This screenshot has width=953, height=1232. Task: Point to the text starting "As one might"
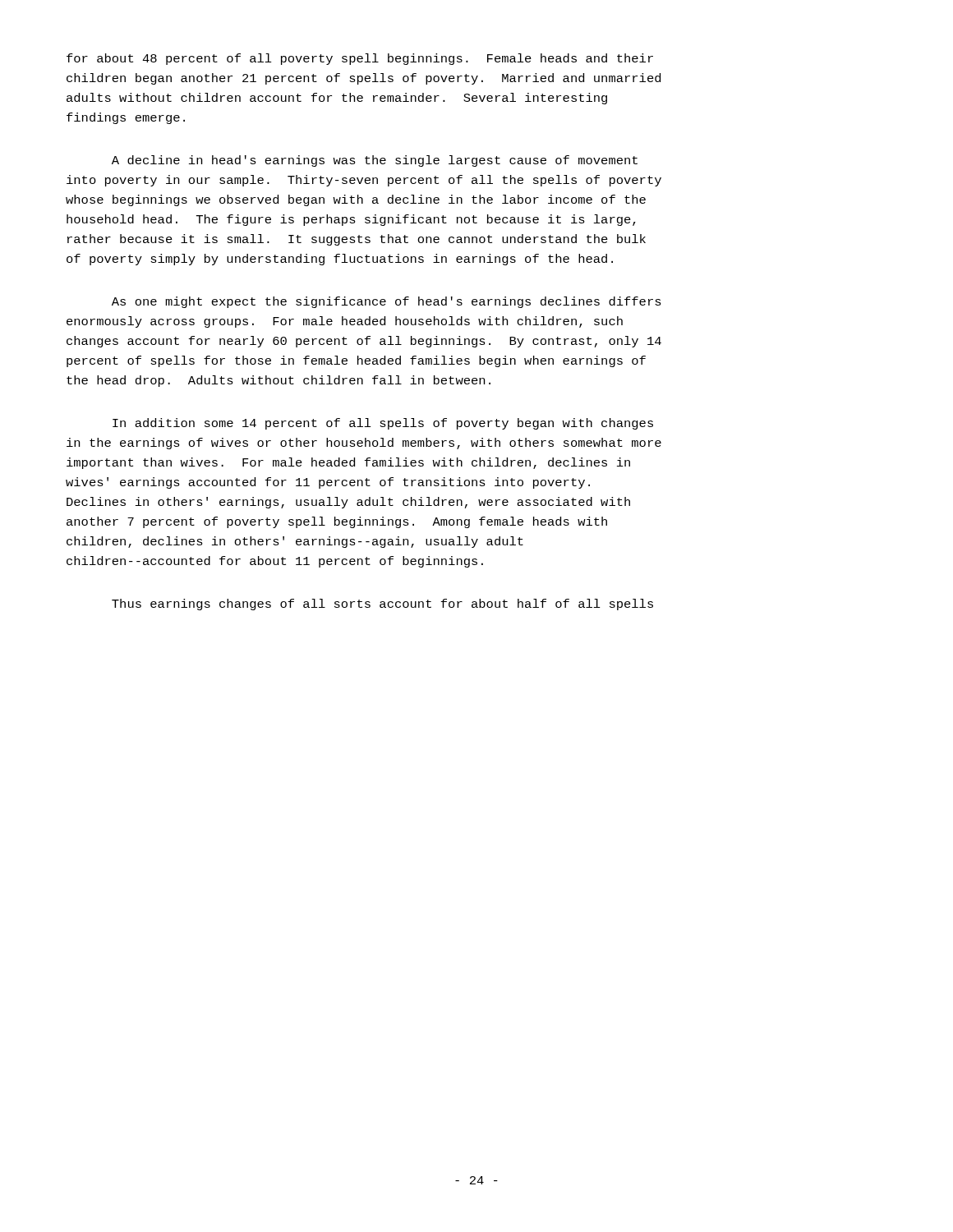tap(364, 342)
